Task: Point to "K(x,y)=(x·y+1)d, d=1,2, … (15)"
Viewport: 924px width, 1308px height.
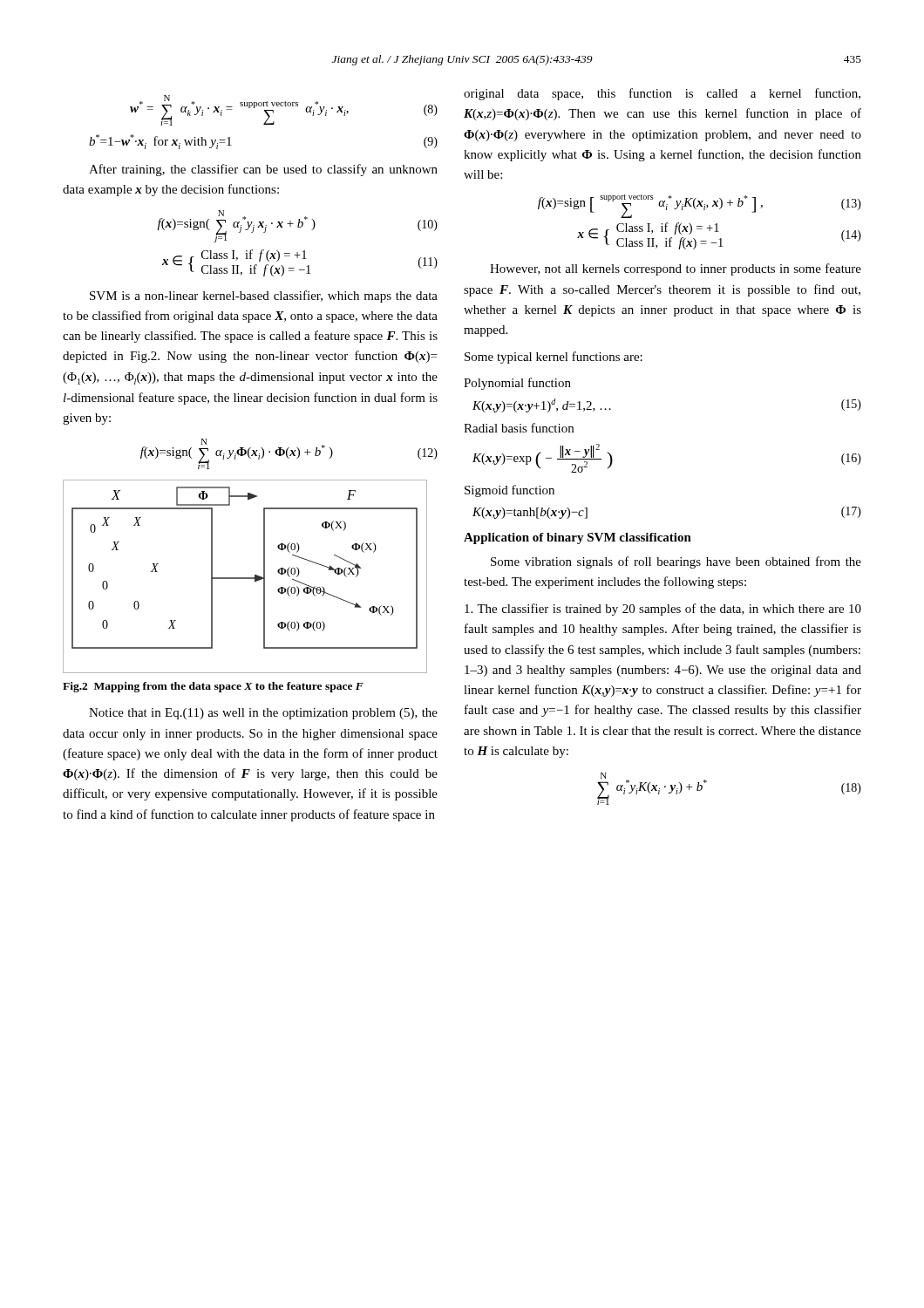Action: click(x=544, y=405)
